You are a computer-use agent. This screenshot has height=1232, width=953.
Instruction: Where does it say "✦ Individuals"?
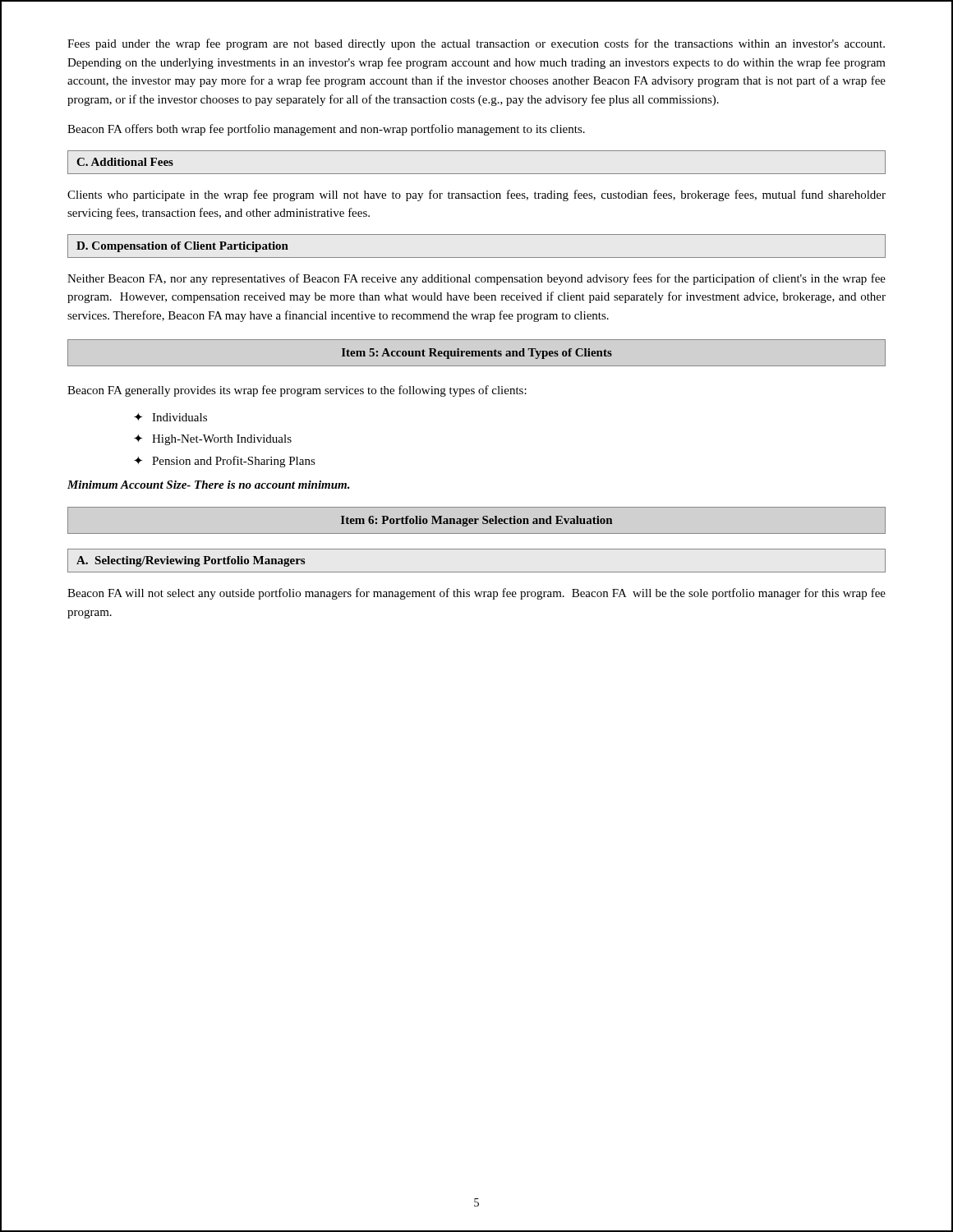tap(170, 417)
